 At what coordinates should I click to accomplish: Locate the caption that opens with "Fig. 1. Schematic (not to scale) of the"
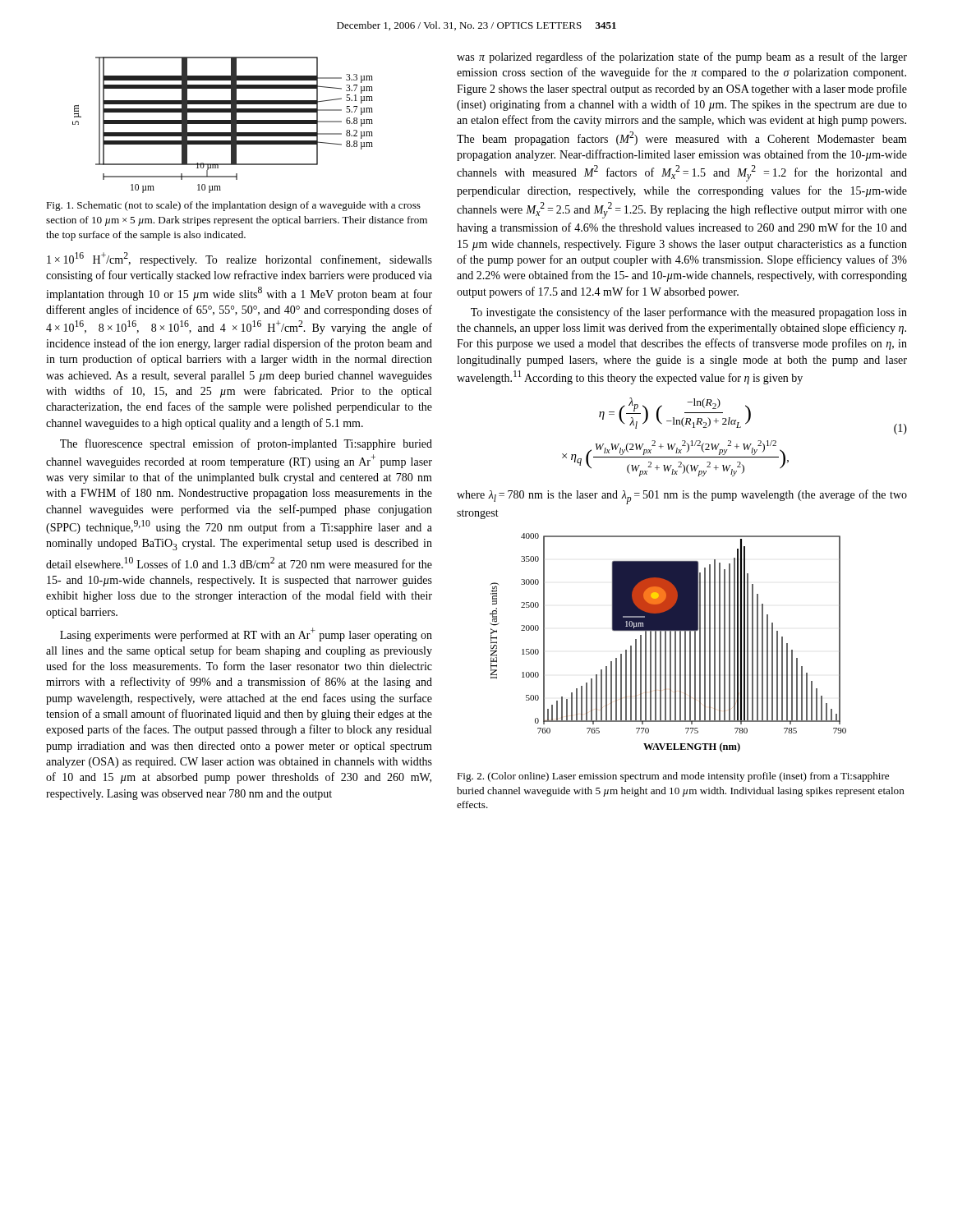[237, 220]
